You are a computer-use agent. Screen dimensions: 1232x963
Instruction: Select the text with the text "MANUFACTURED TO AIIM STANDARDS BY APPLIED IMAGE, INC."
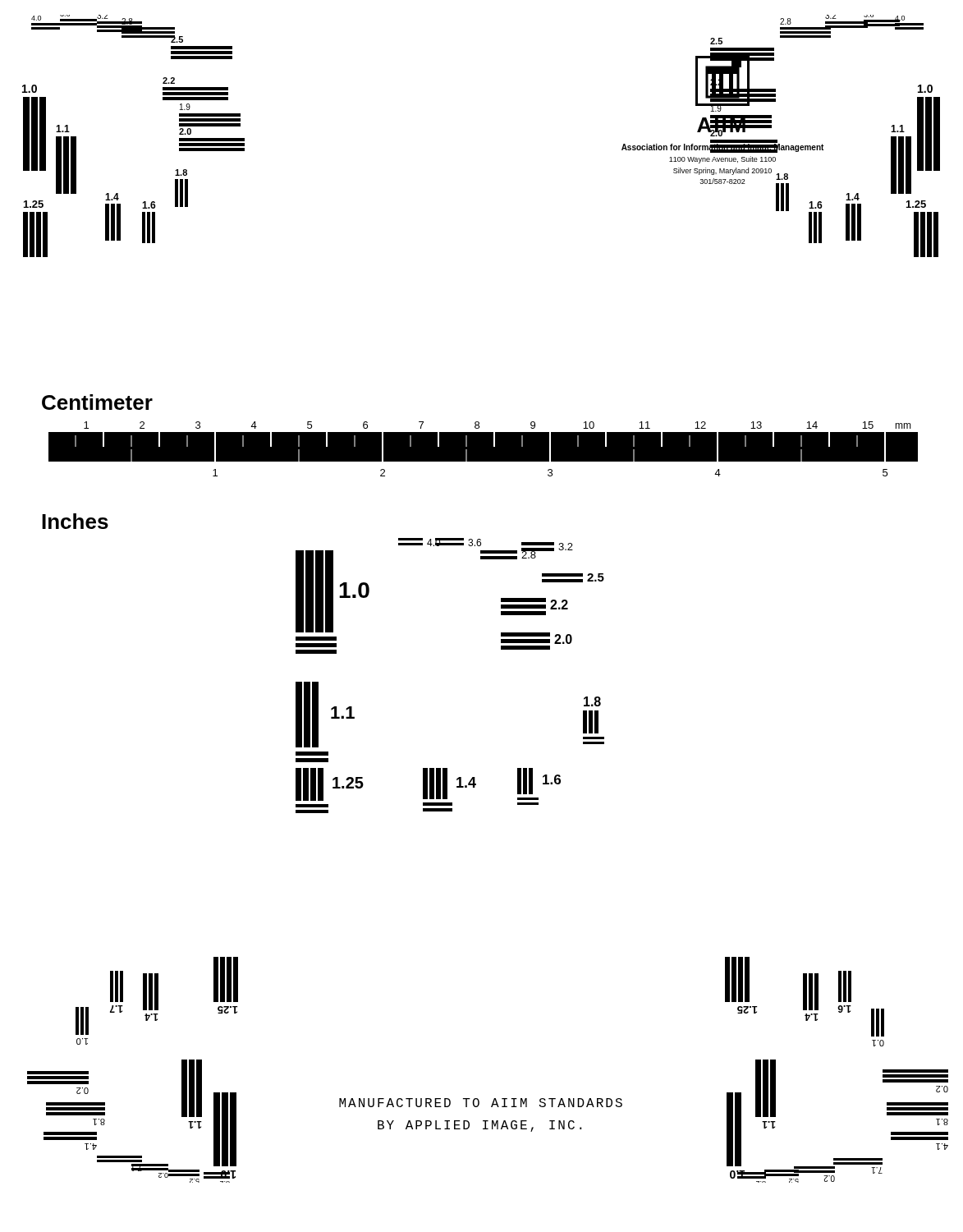click(x=482, y=1115)
